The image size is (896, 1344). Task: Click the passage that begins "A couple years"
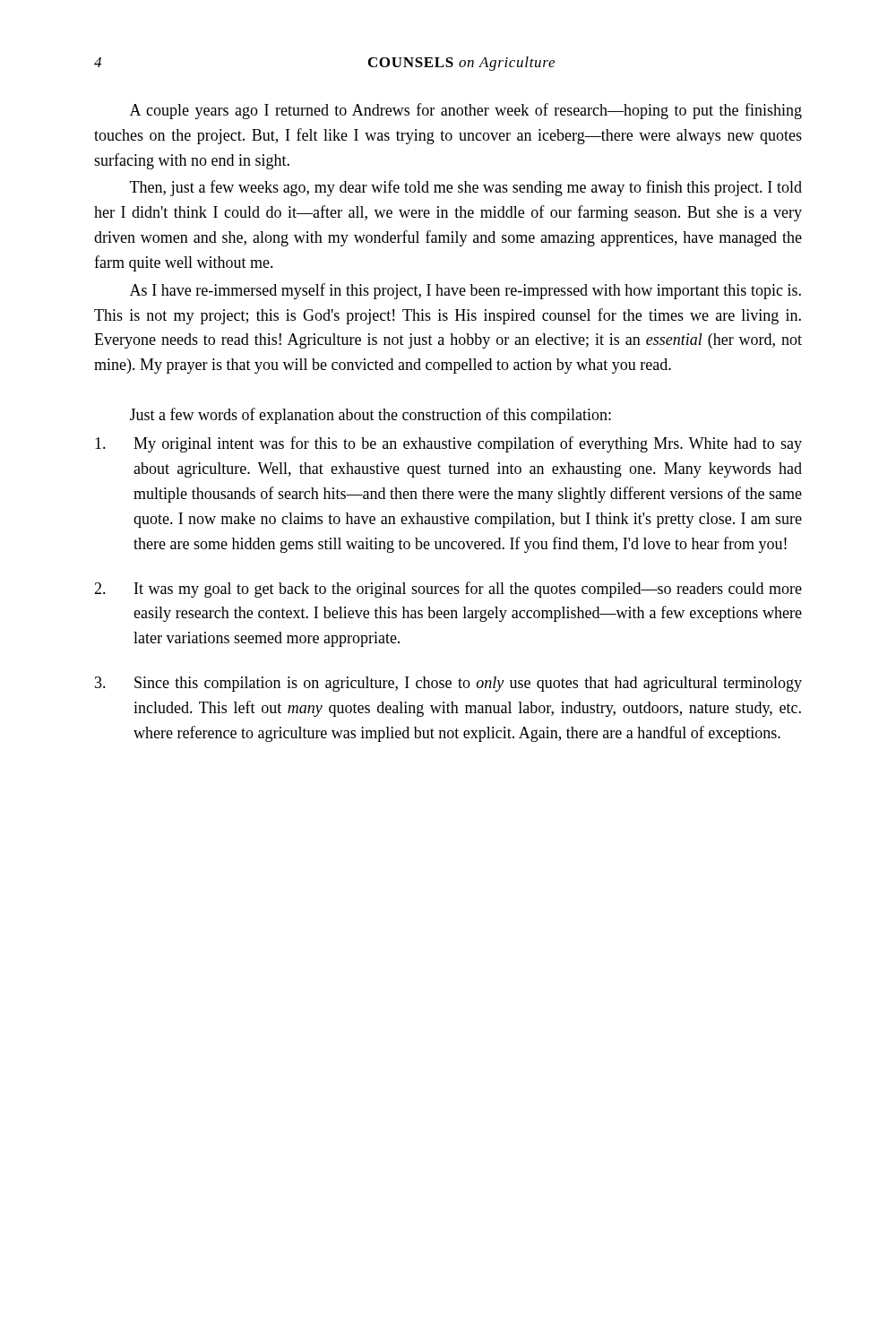(448, 238)
